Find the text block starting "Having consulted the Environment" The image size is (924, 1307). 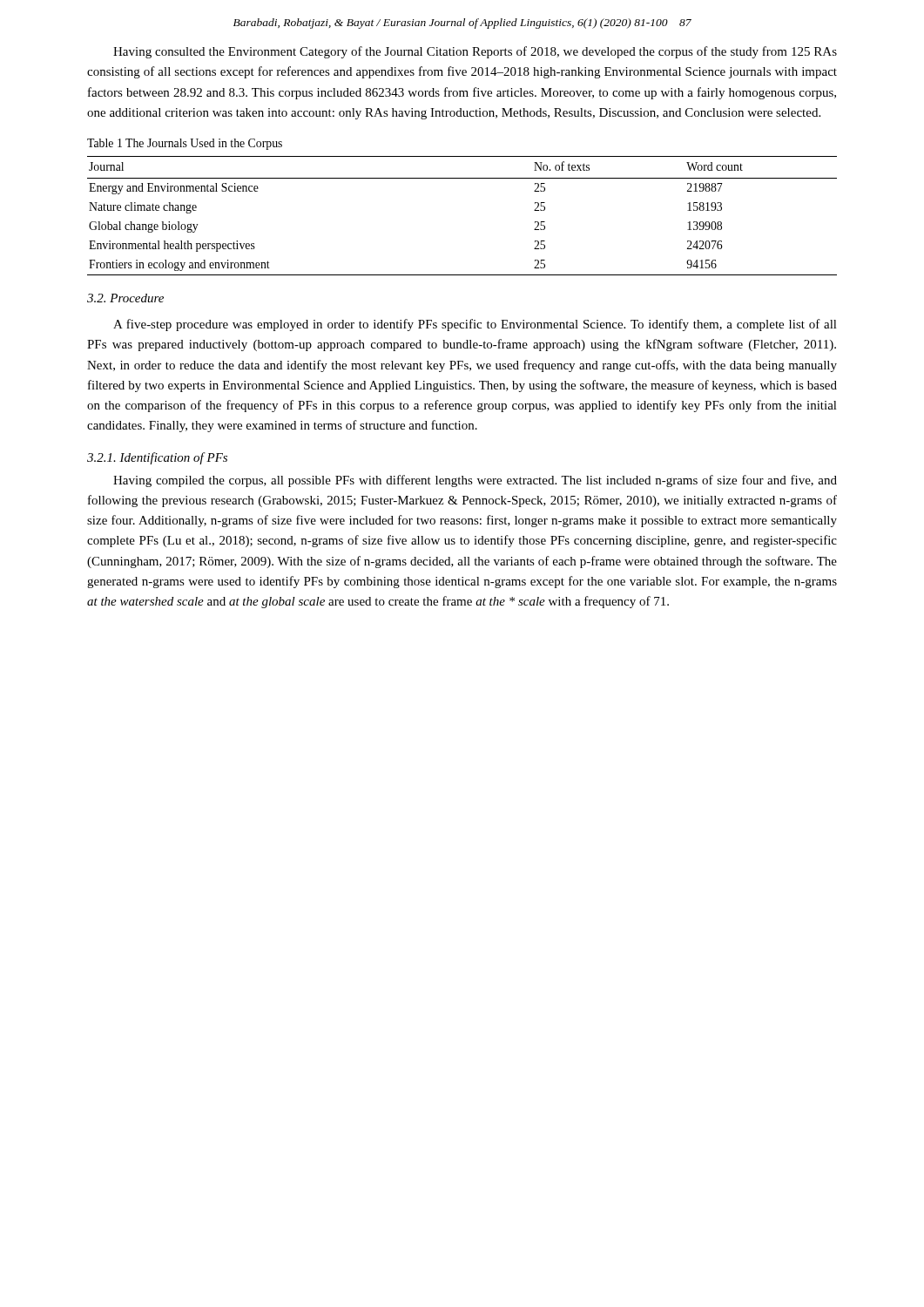click(462, 82)
